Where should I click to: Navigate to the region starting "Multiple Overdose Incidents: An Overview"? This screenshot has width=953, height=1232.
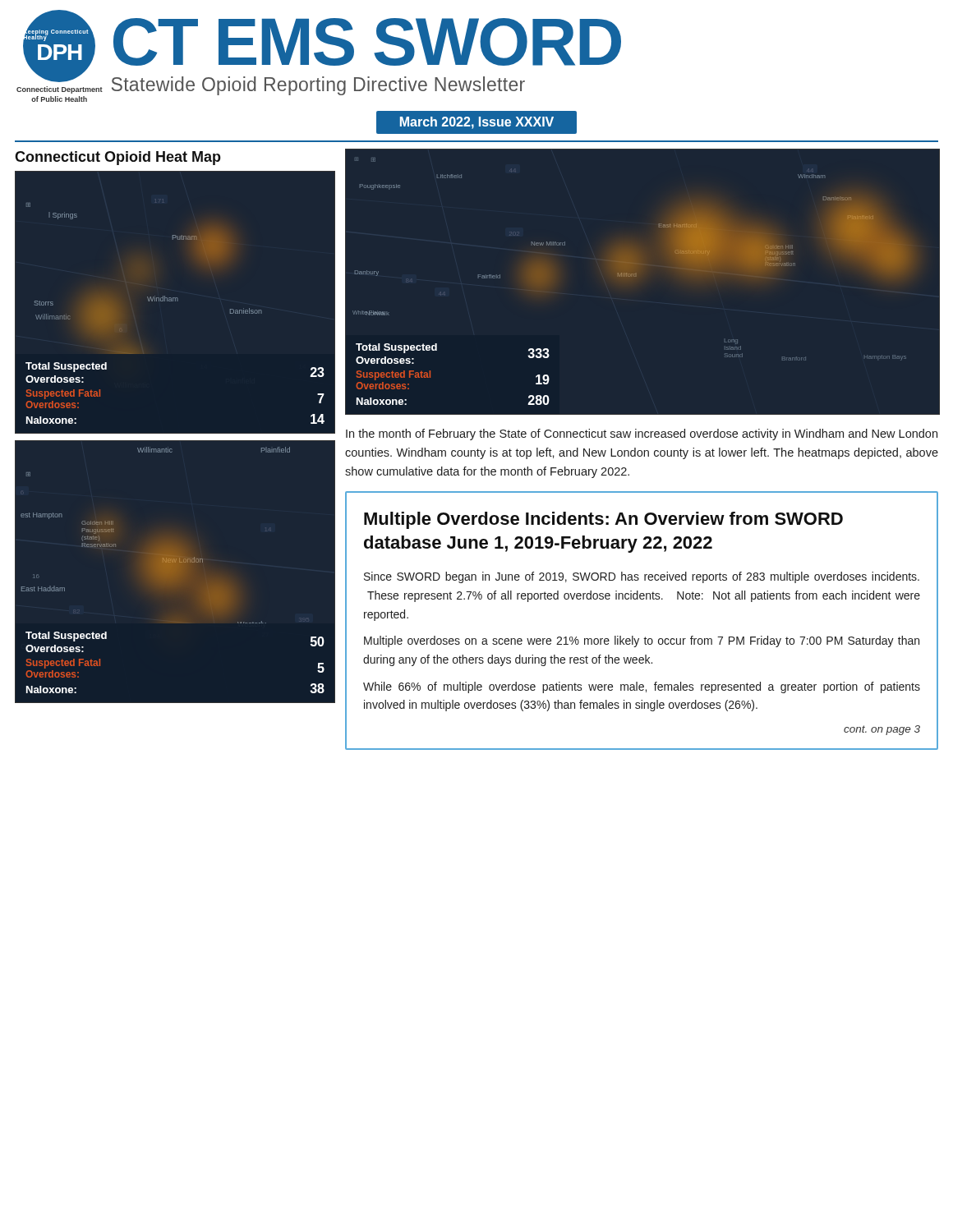pos(603,530)
